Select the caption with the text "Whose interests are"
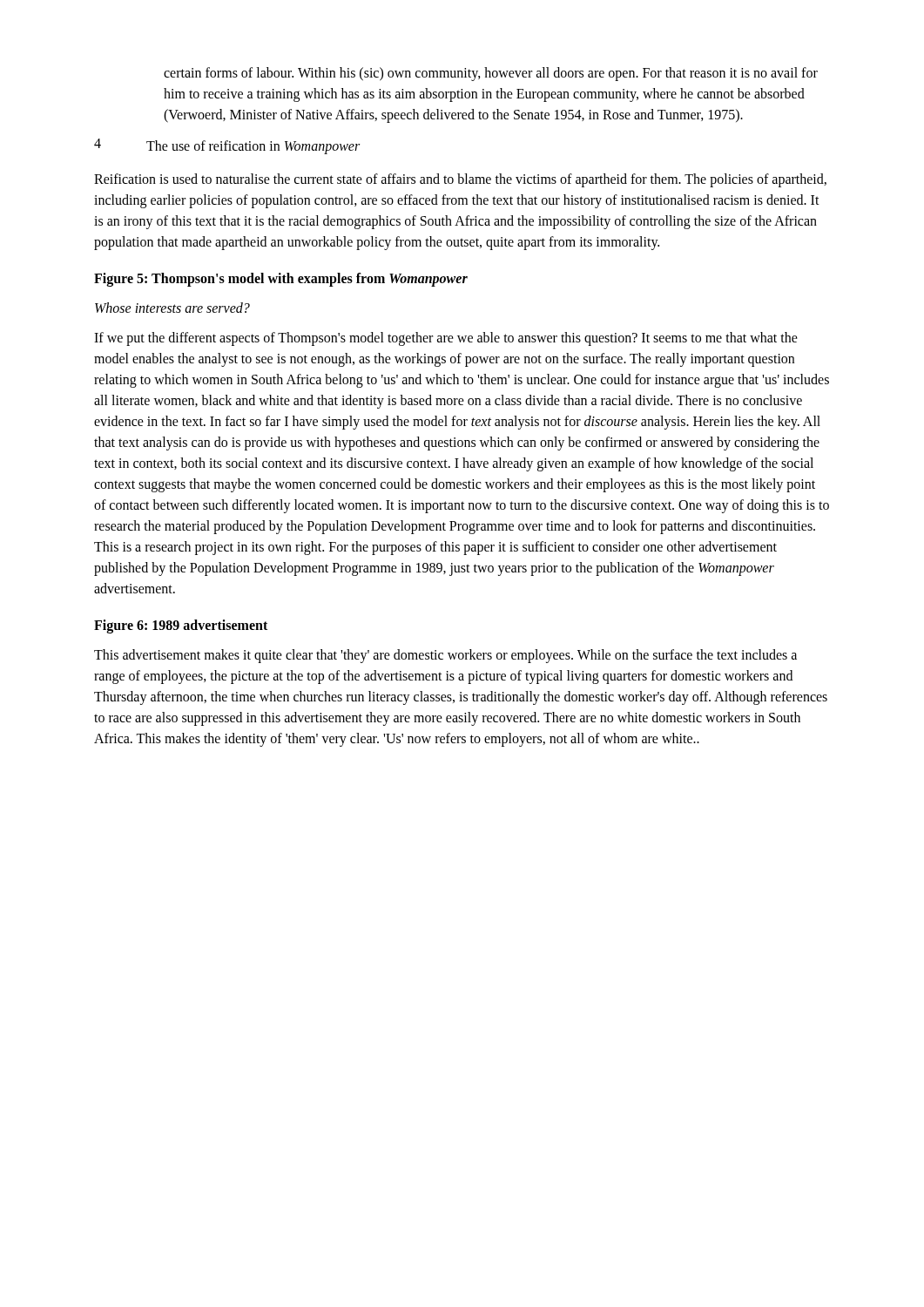Viewport: 924px width, 1307px height. click(x=172, y=308)
